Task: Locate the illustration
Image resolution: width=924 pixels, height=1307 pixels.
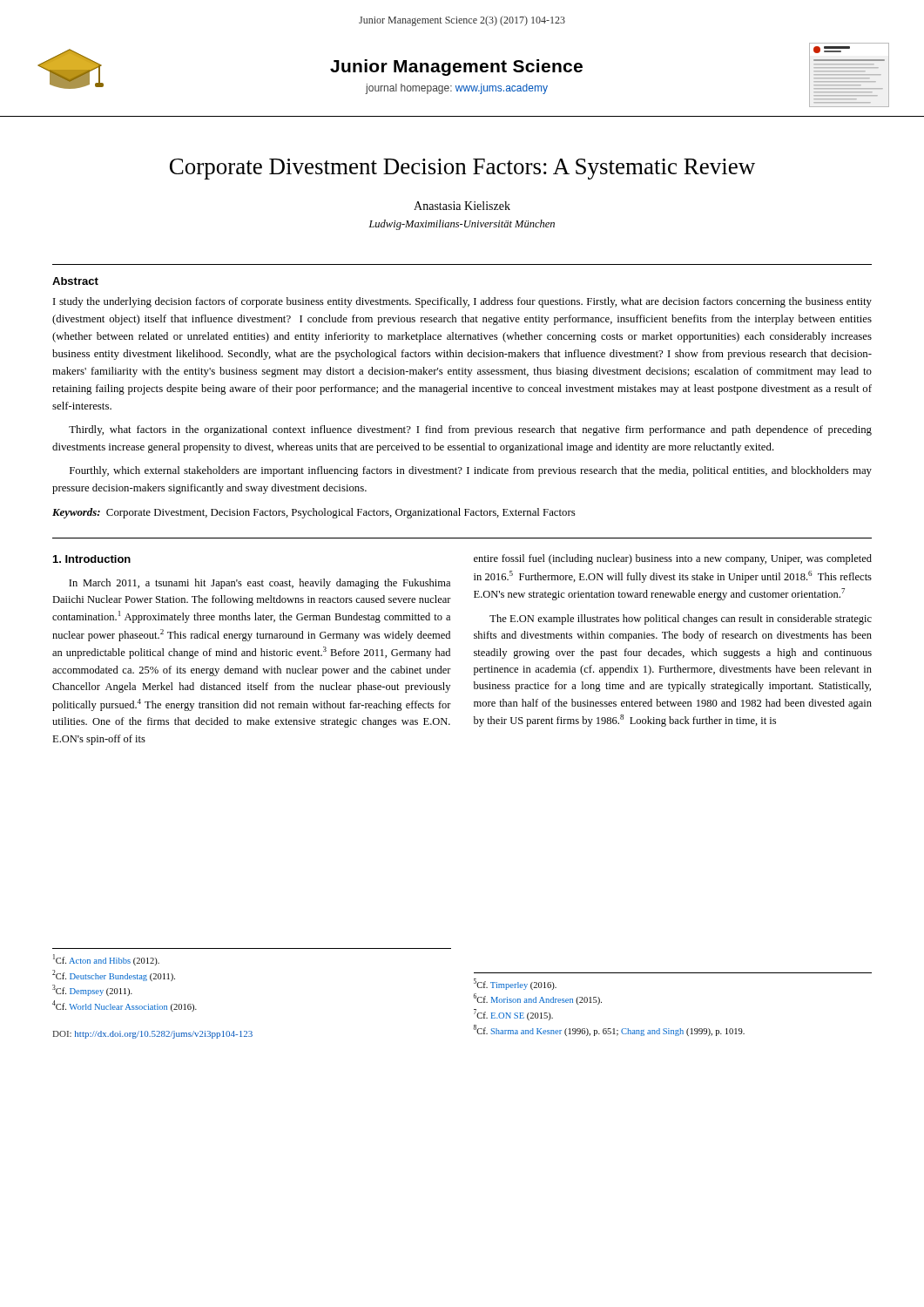Action: click(849, 75)
